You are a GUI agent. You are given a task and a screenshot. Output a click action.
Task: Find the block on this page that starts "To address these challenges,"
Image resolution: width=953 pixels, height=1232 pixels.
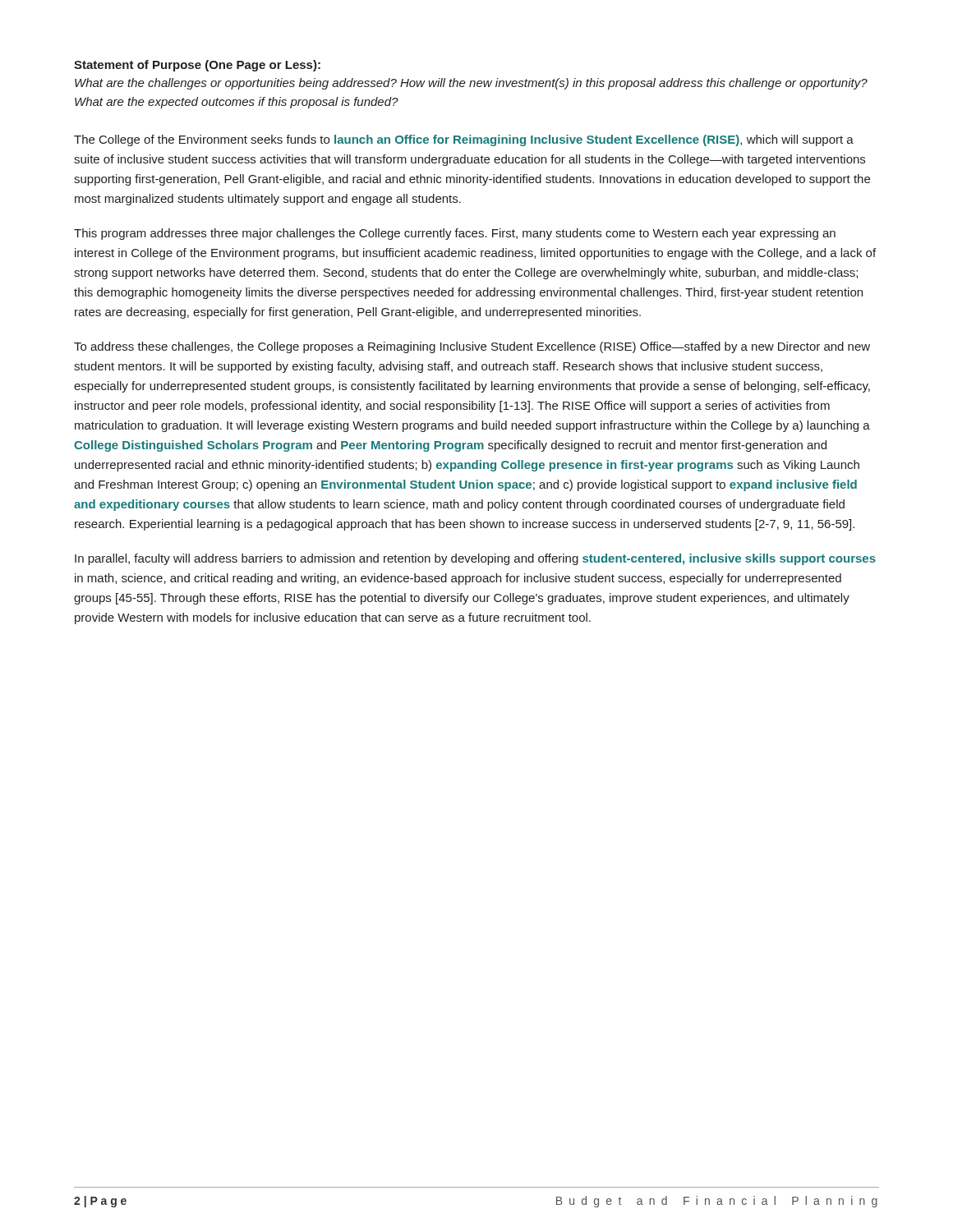tap(472, 434)
